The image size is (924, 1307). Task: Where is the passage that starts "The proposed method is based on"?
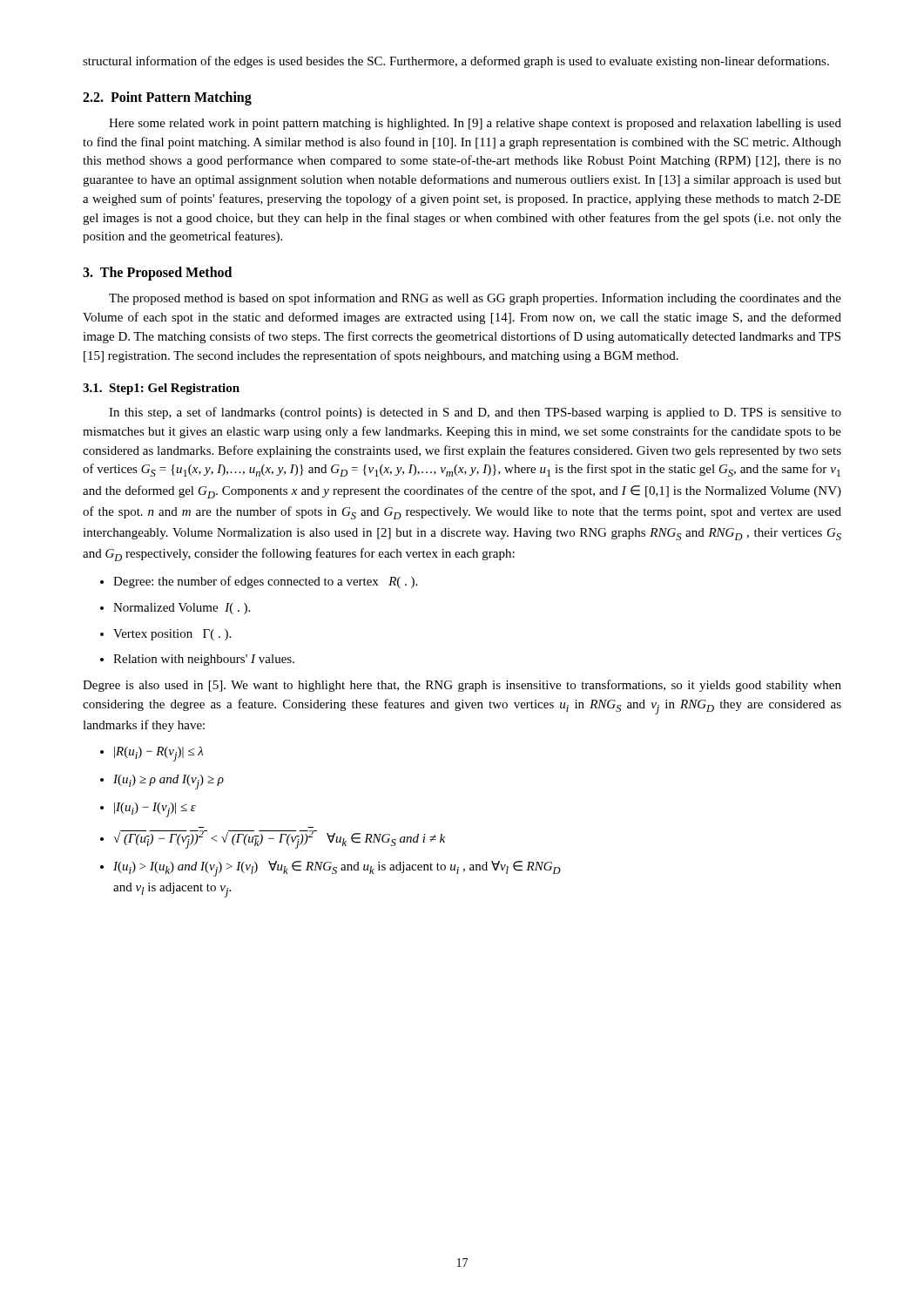point(462,328)
